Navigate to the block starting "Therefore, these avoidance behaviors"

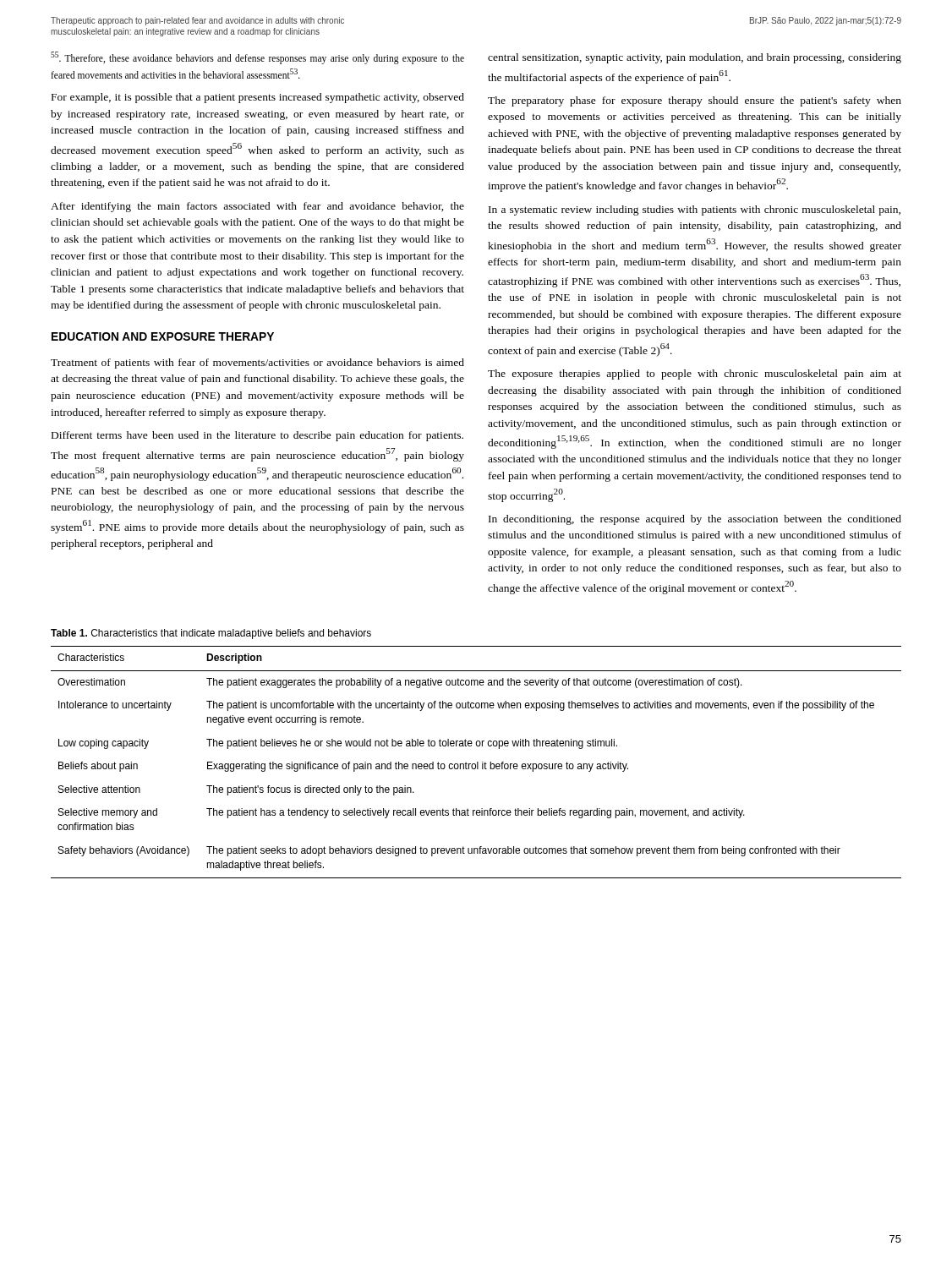(x=257, y=181)
